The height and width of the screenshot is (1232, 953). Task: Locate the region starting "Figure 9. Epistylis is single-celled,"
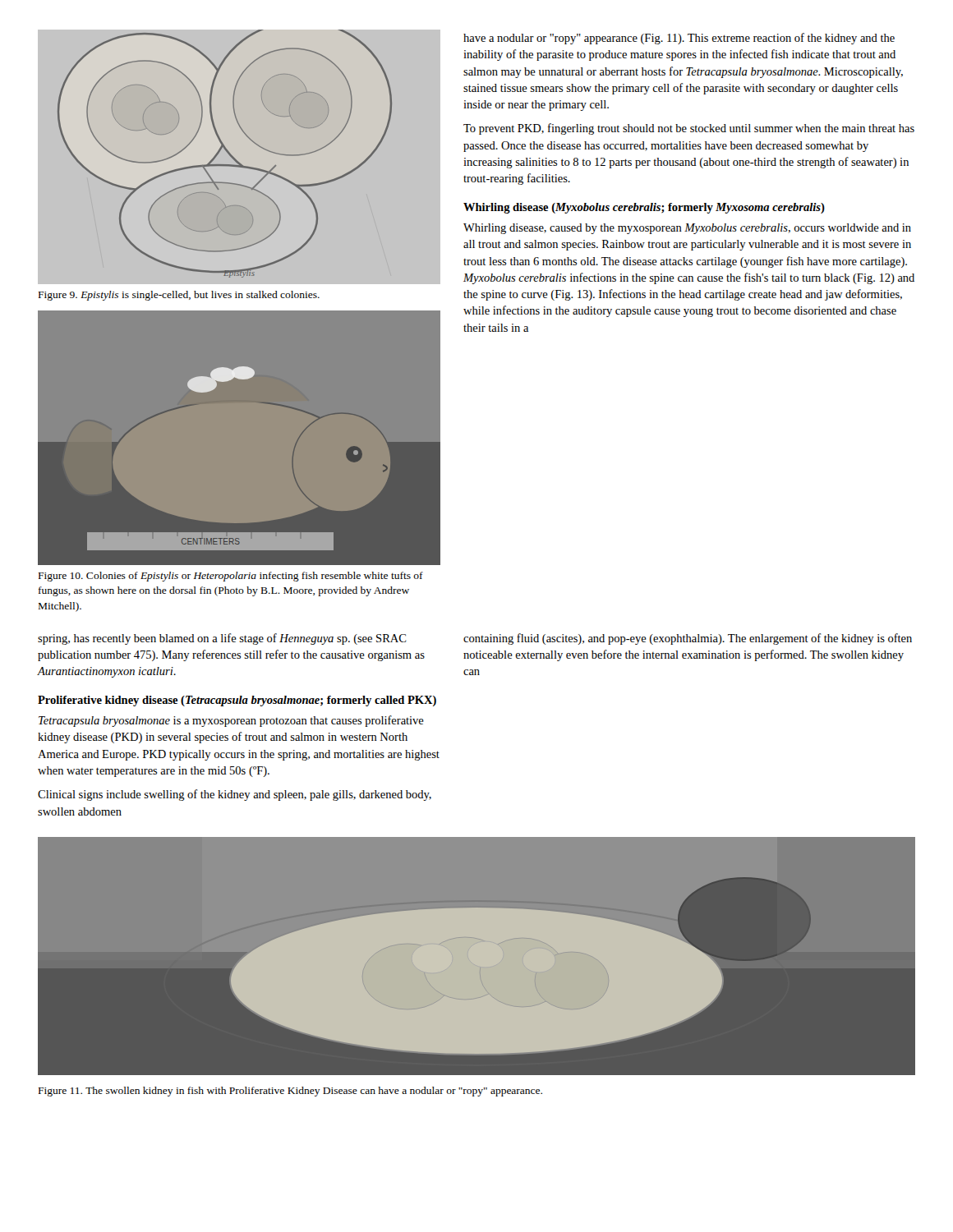179,294
